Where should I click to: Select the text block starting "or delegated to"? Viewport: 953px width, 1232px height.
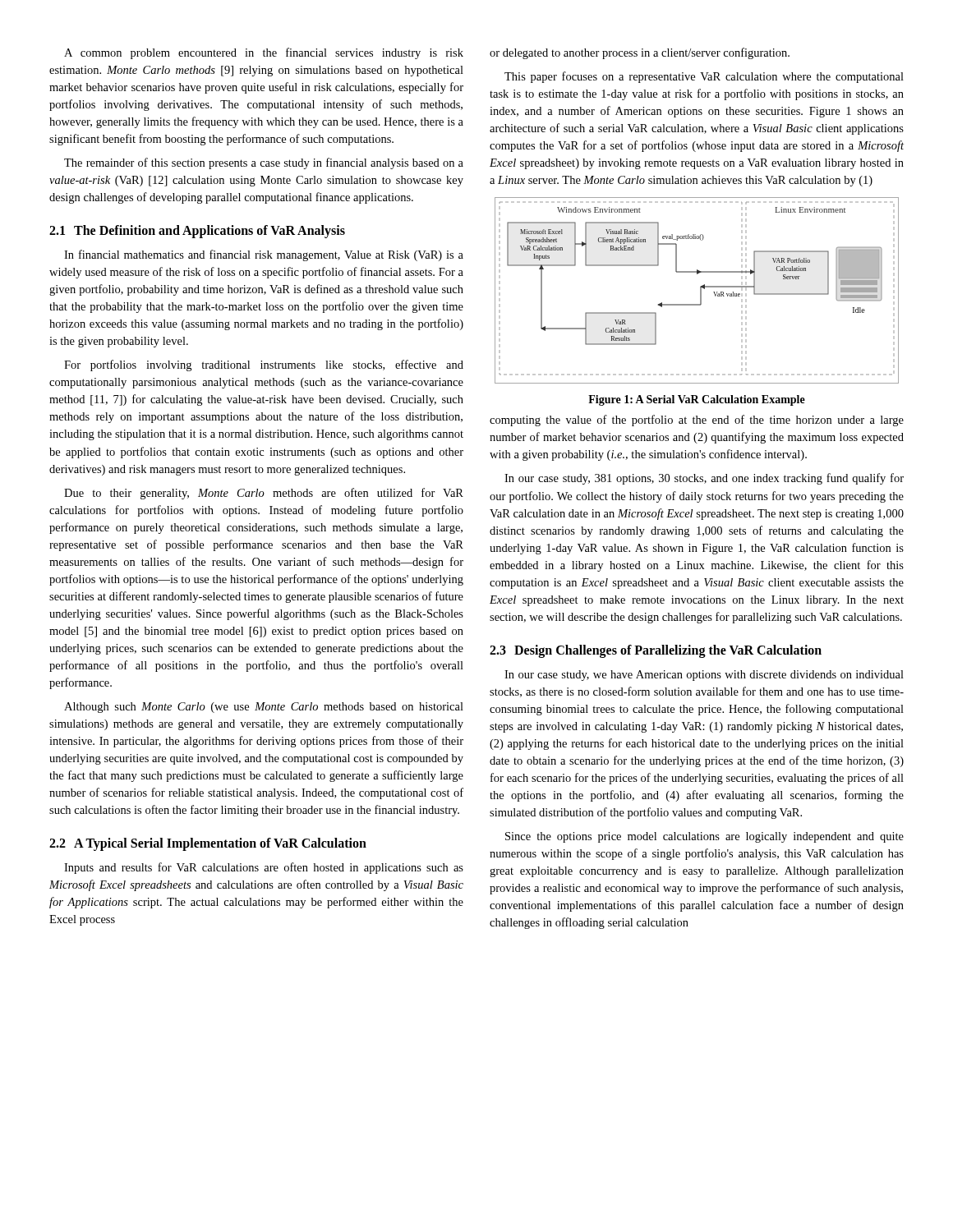click(x=697, y=53)
